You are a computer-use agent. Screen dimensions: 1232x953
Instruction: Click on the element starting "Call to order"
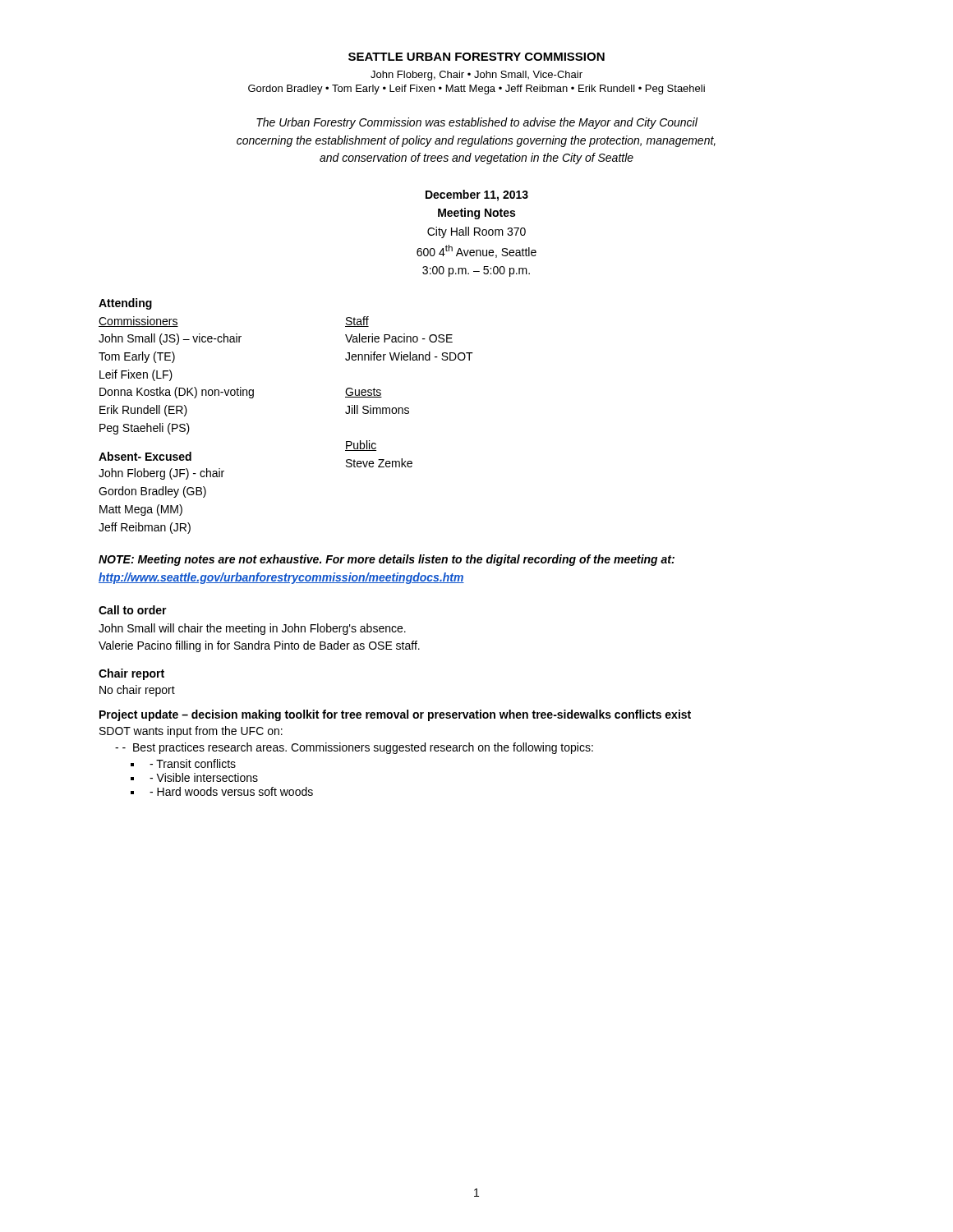(132, 610)
